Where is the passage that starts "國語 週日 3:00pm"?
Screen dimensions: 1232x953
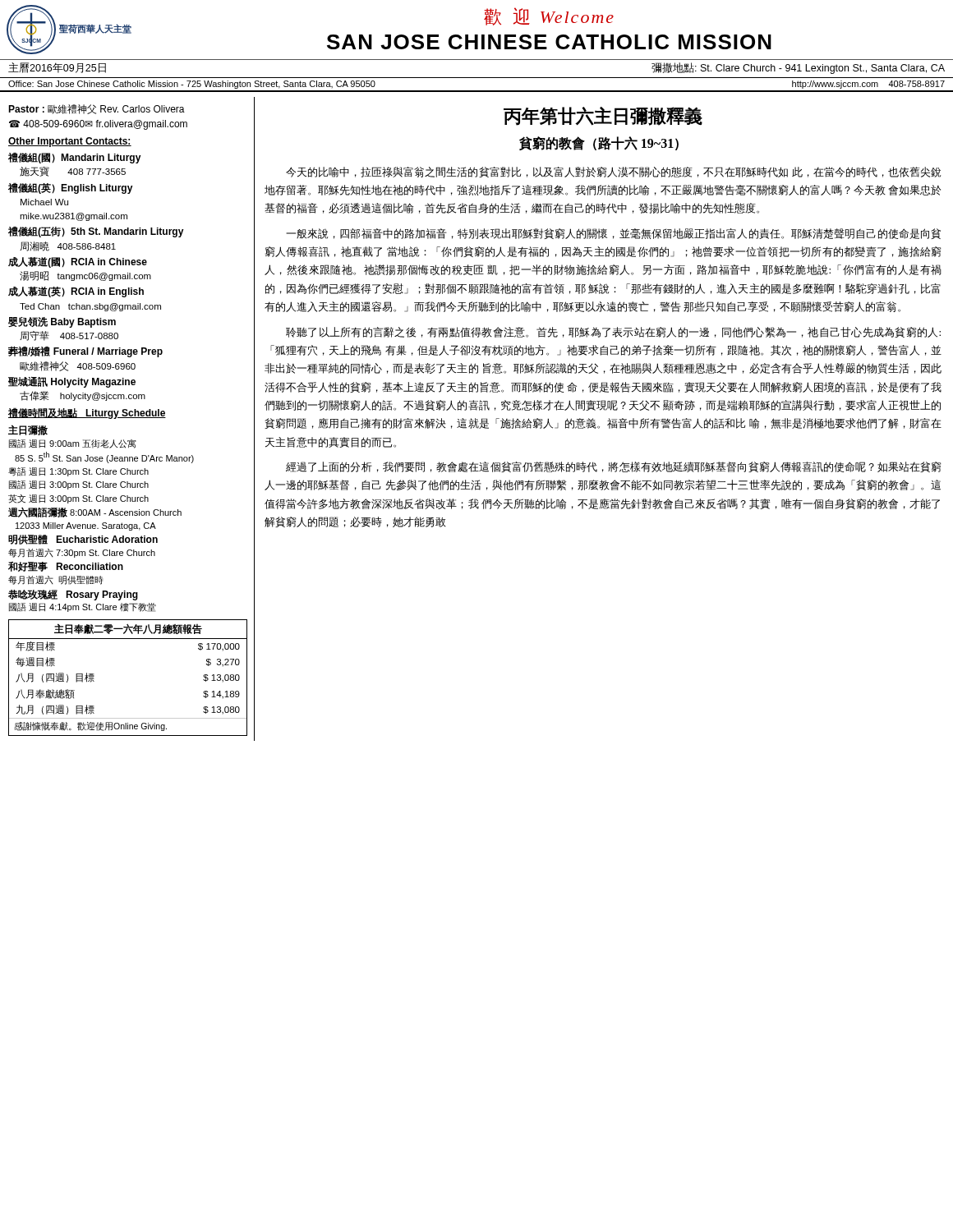[79, 485]
